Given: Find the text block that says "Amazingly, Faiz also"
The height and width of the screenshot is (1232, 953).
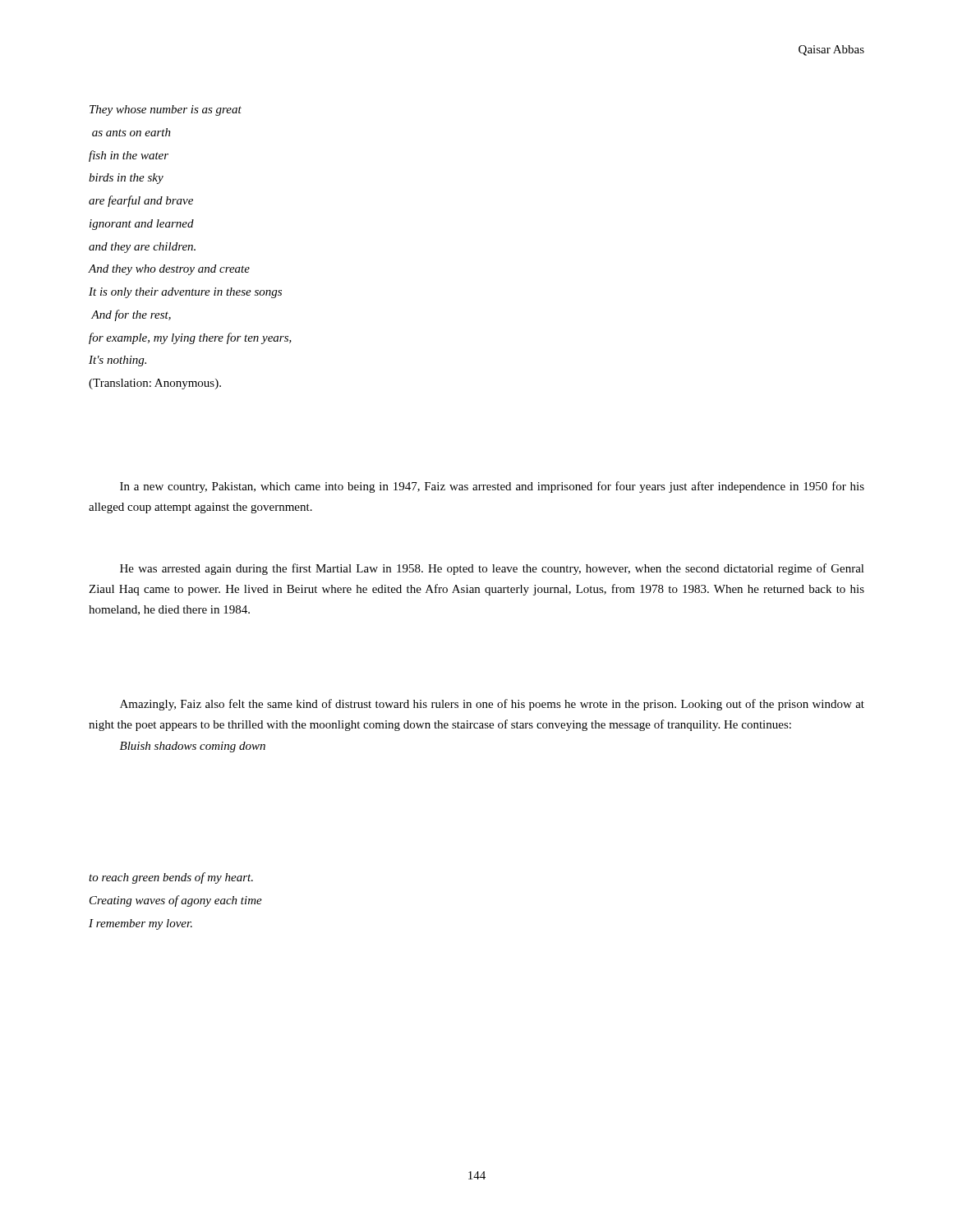Looking at the screenshot, I should 476,726.
